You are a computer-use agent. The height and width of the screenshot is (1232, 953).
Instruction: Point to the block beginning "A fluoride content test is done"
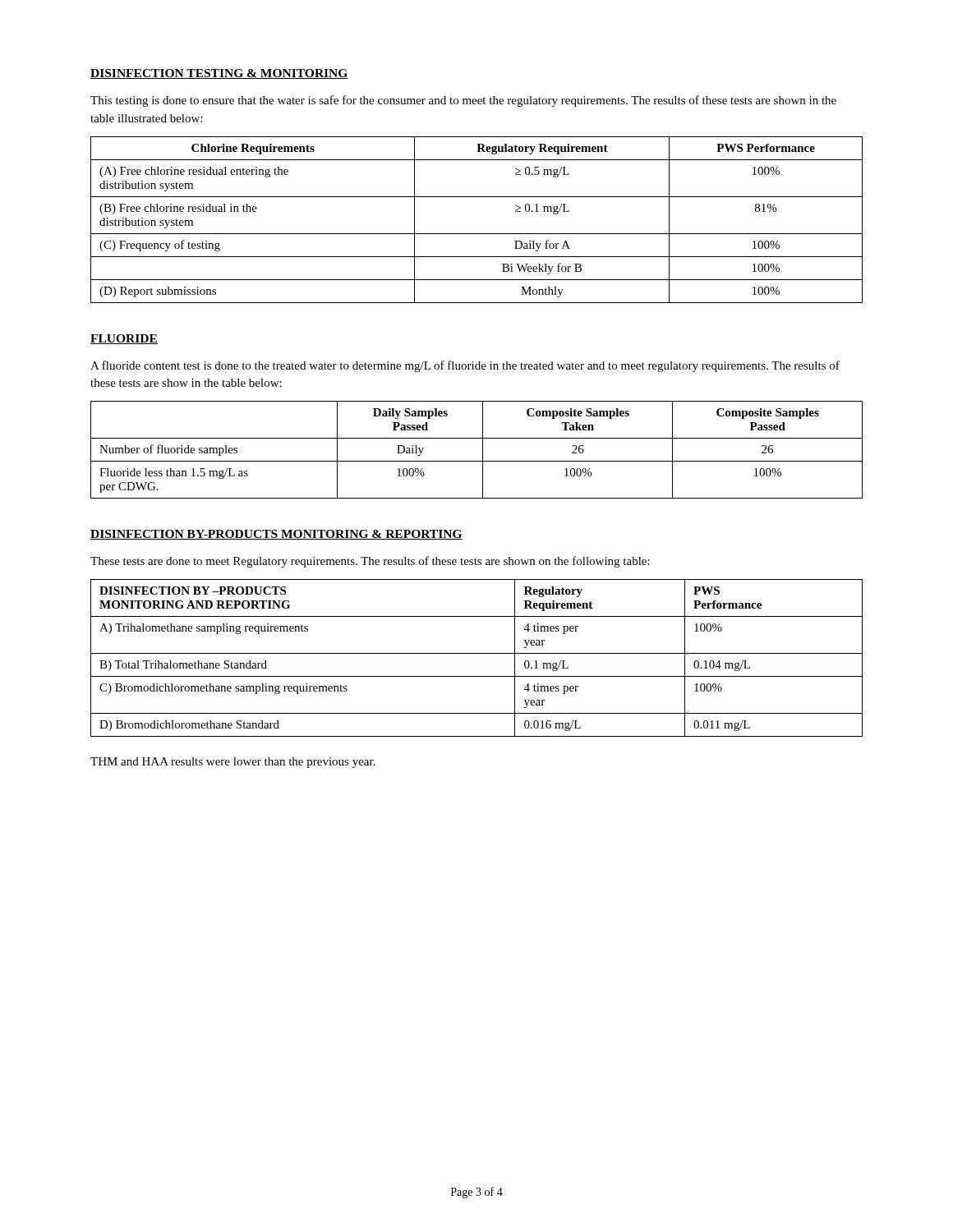tap(465, 374)
